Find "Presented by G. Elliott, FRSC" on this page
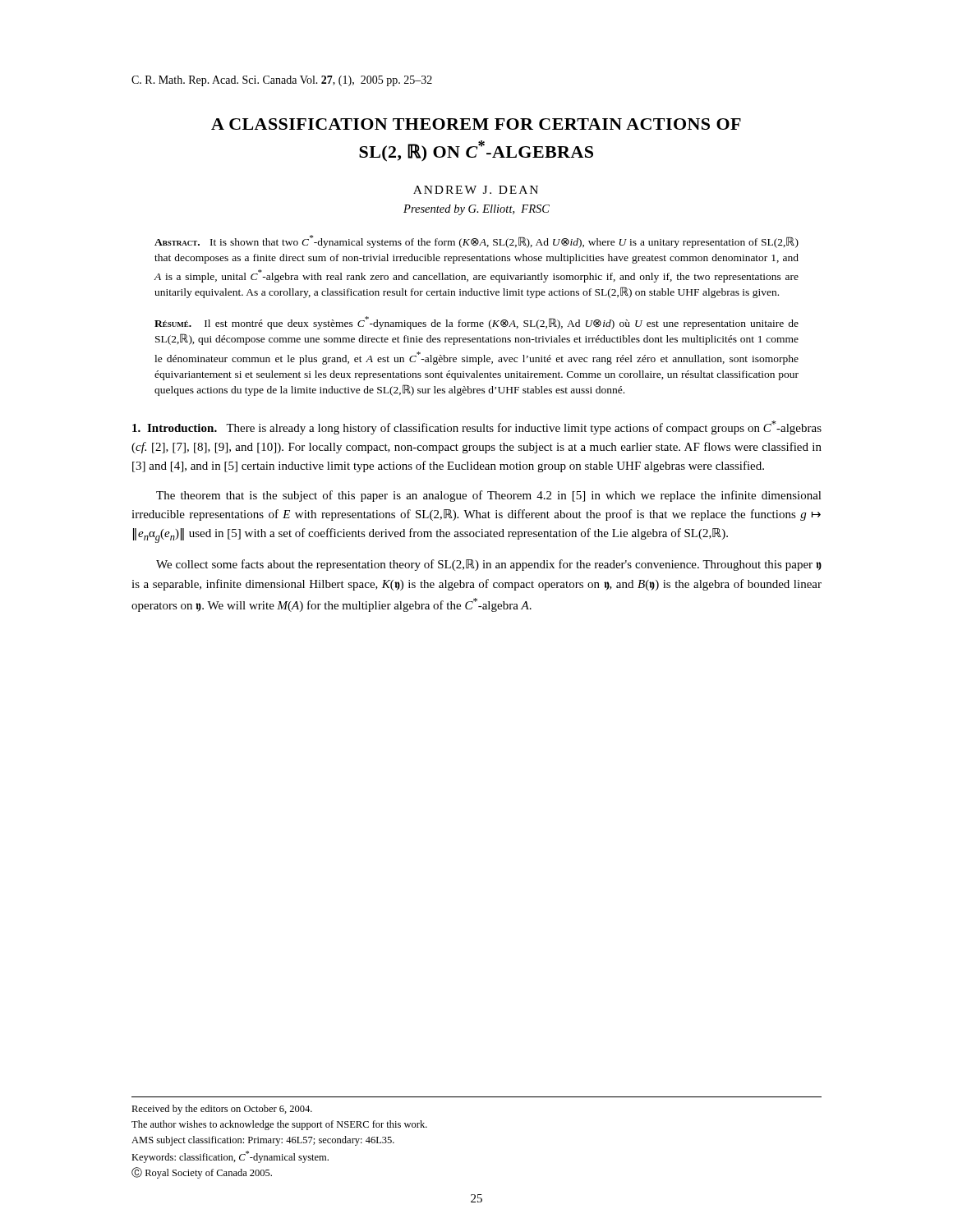This screenshot has height=1232, width=953. (476, 208)
